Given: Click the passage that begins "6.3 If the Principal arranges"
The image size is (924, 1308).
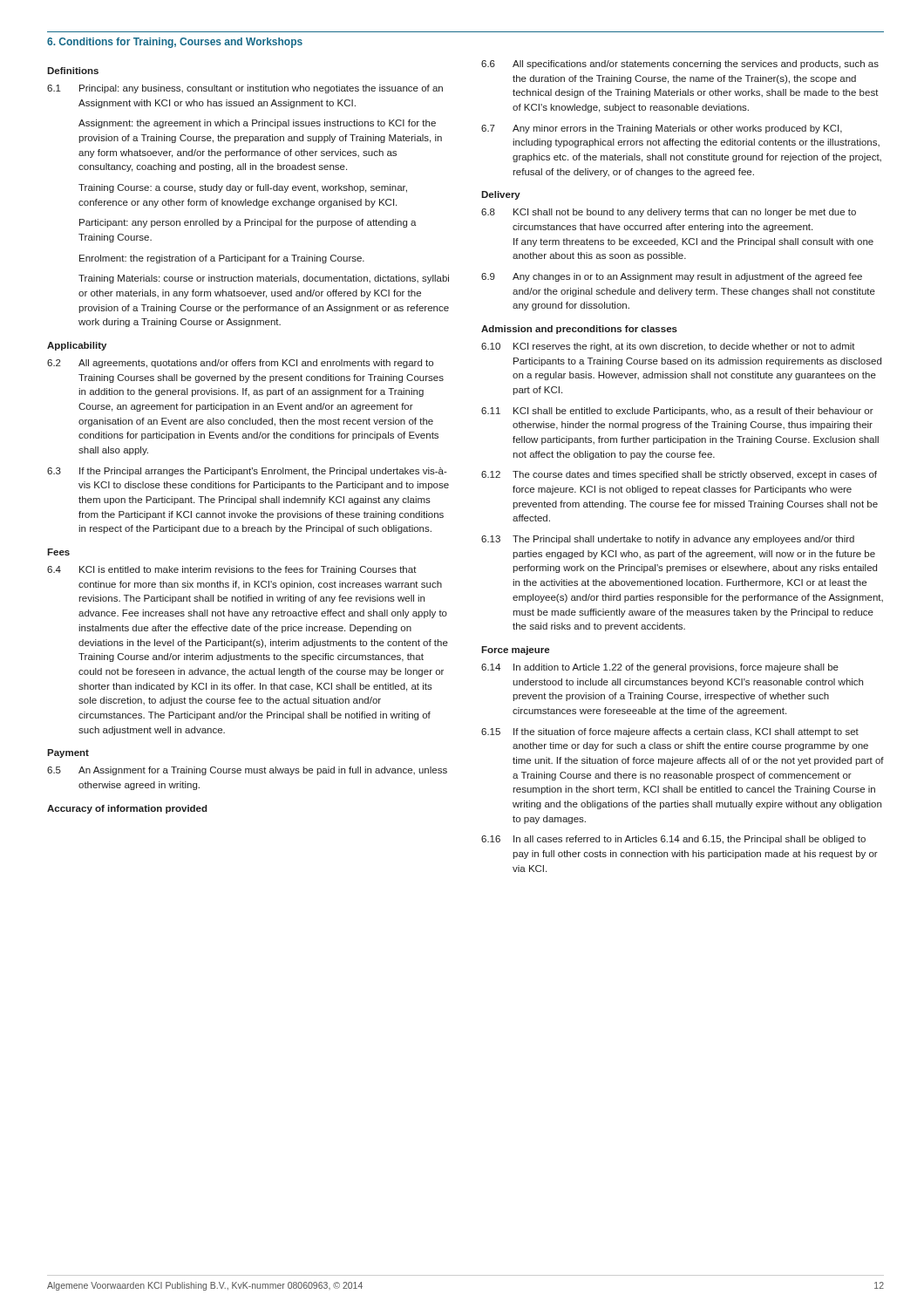Looking at the screenshot, I should (248, 500).
